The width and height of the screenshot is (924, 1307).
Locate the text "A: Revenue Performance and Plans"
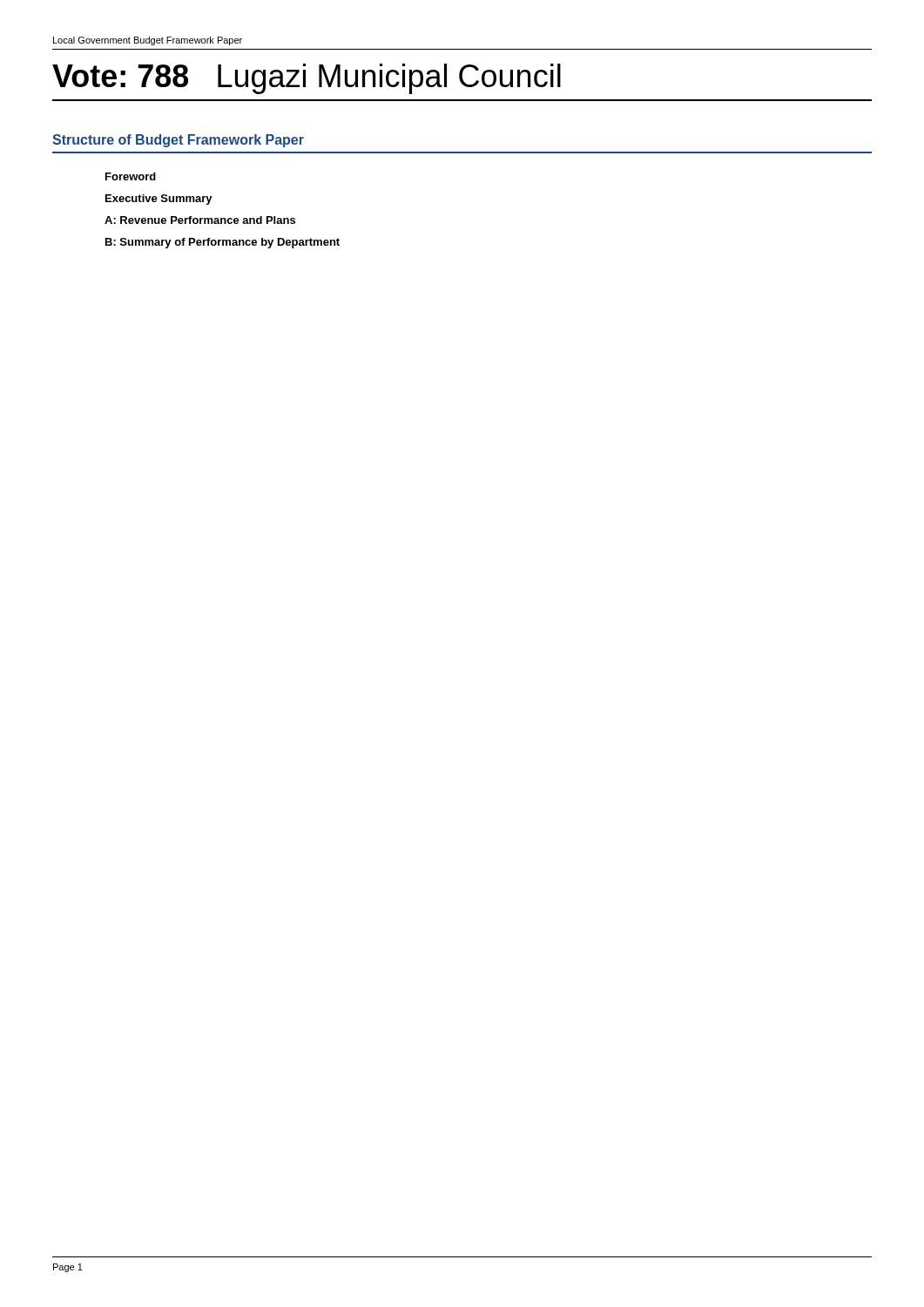[x=200, y=220]
